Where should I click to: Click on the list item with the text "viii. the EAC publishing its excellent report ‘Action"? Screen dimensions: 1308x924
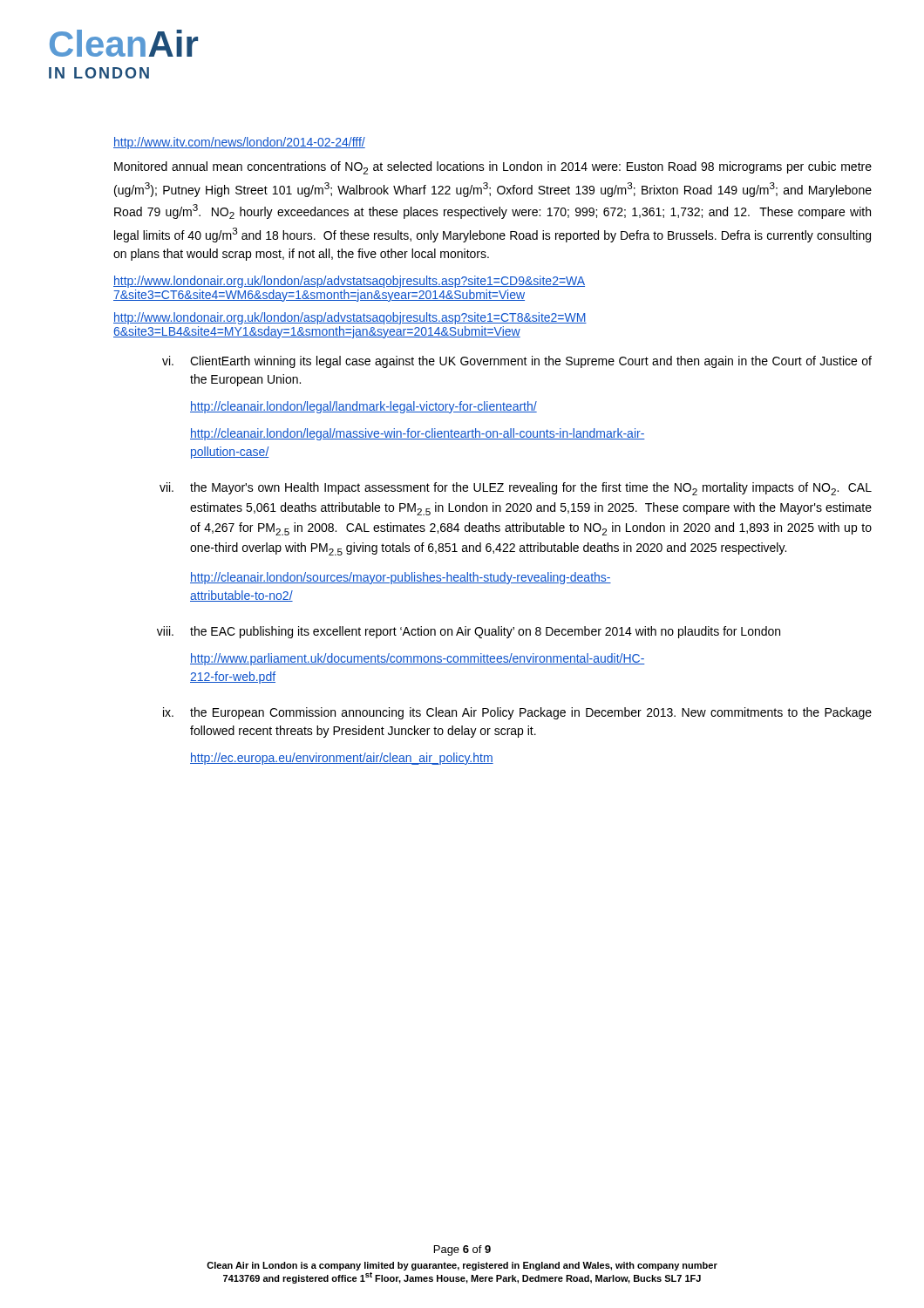tap(492, 659)
